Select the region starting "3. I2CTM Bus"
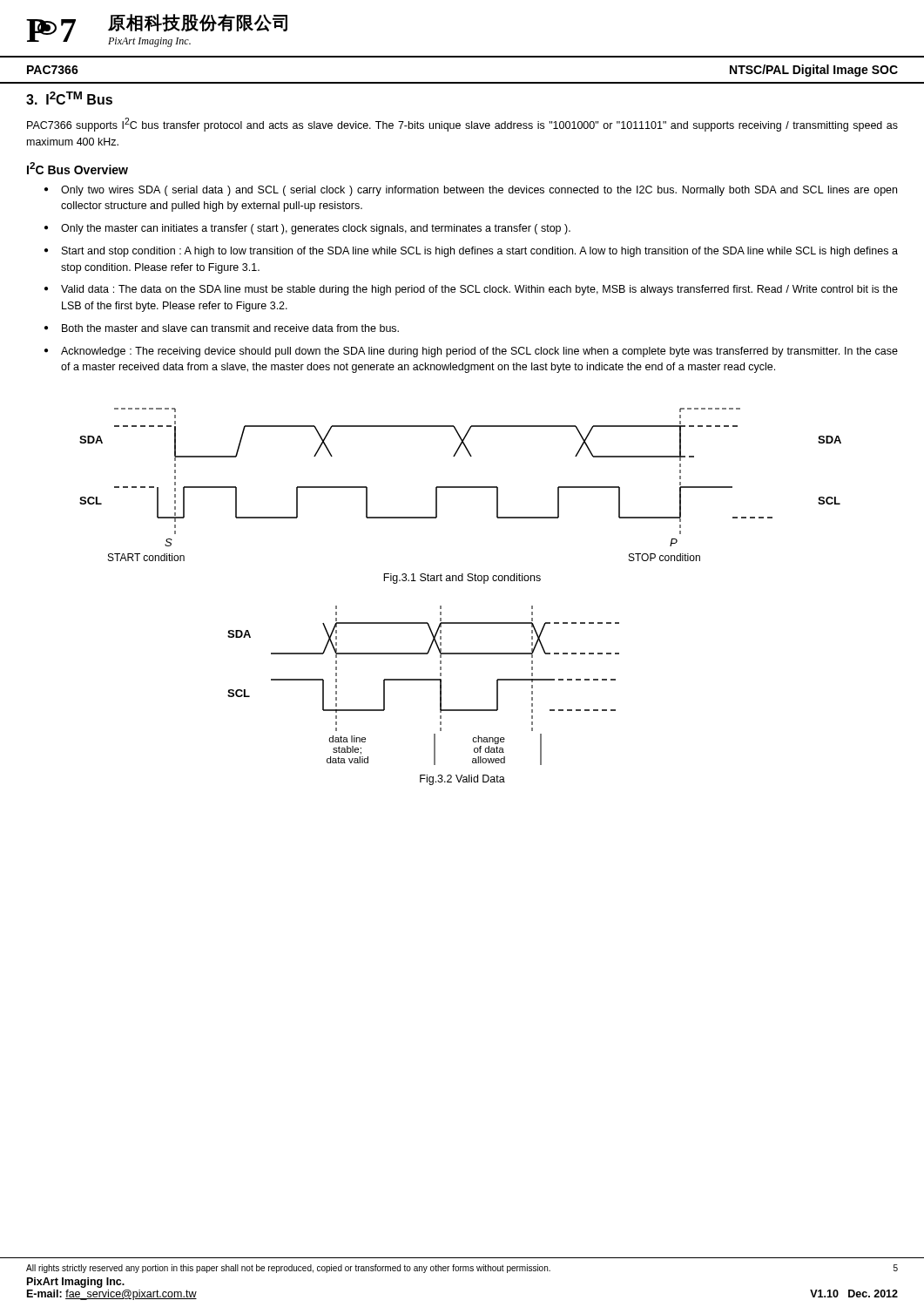924x1307 pixels. (69, 98)
